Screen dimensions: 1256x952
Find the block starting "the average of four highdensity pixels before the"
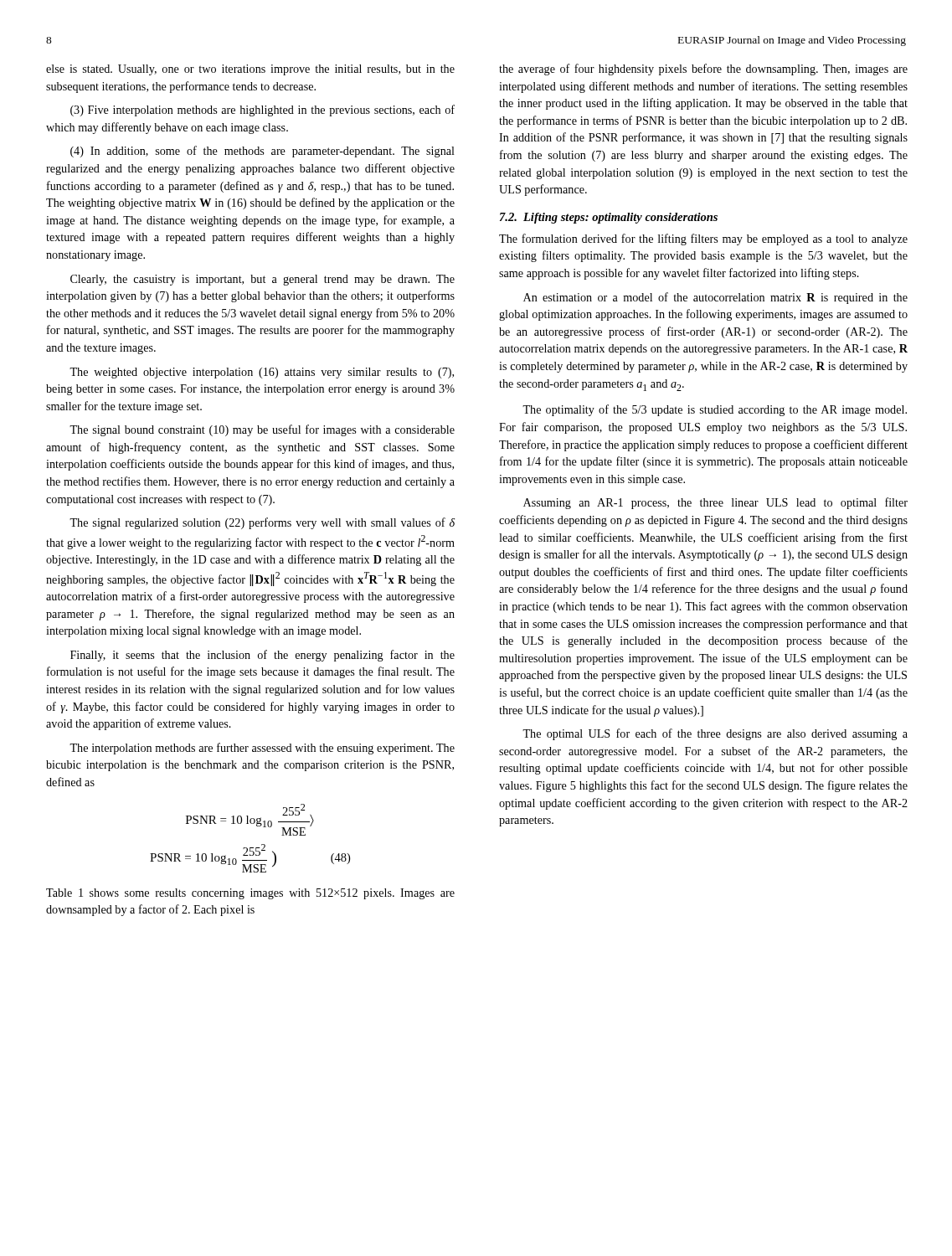pyautogui.click(x=703, y=129)
